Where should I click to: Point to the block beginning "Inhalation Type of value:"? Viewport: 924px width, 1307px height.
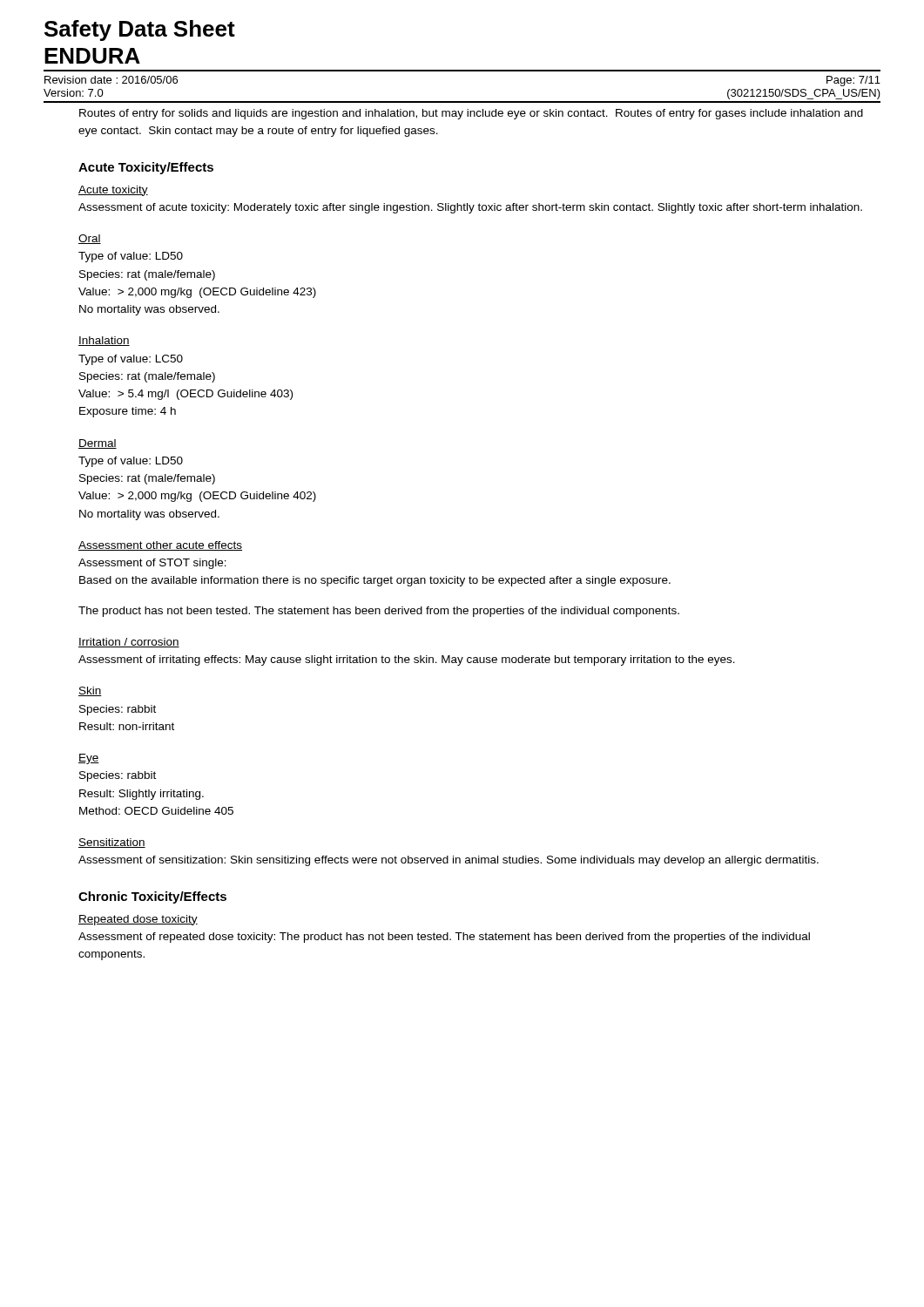point(186,376)
